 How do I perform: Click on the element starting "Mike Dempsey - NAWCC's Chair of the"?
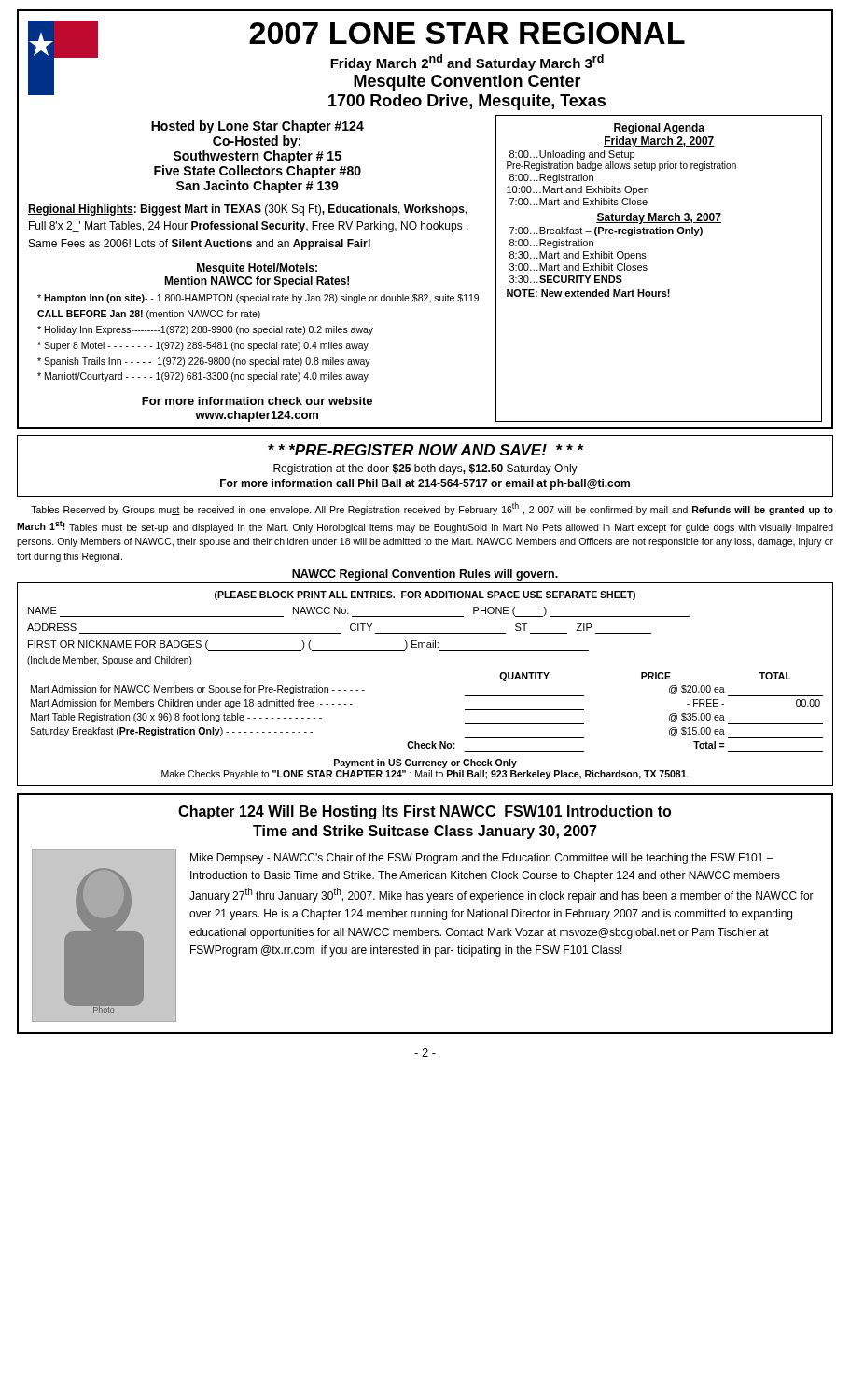tap(501, 904)
